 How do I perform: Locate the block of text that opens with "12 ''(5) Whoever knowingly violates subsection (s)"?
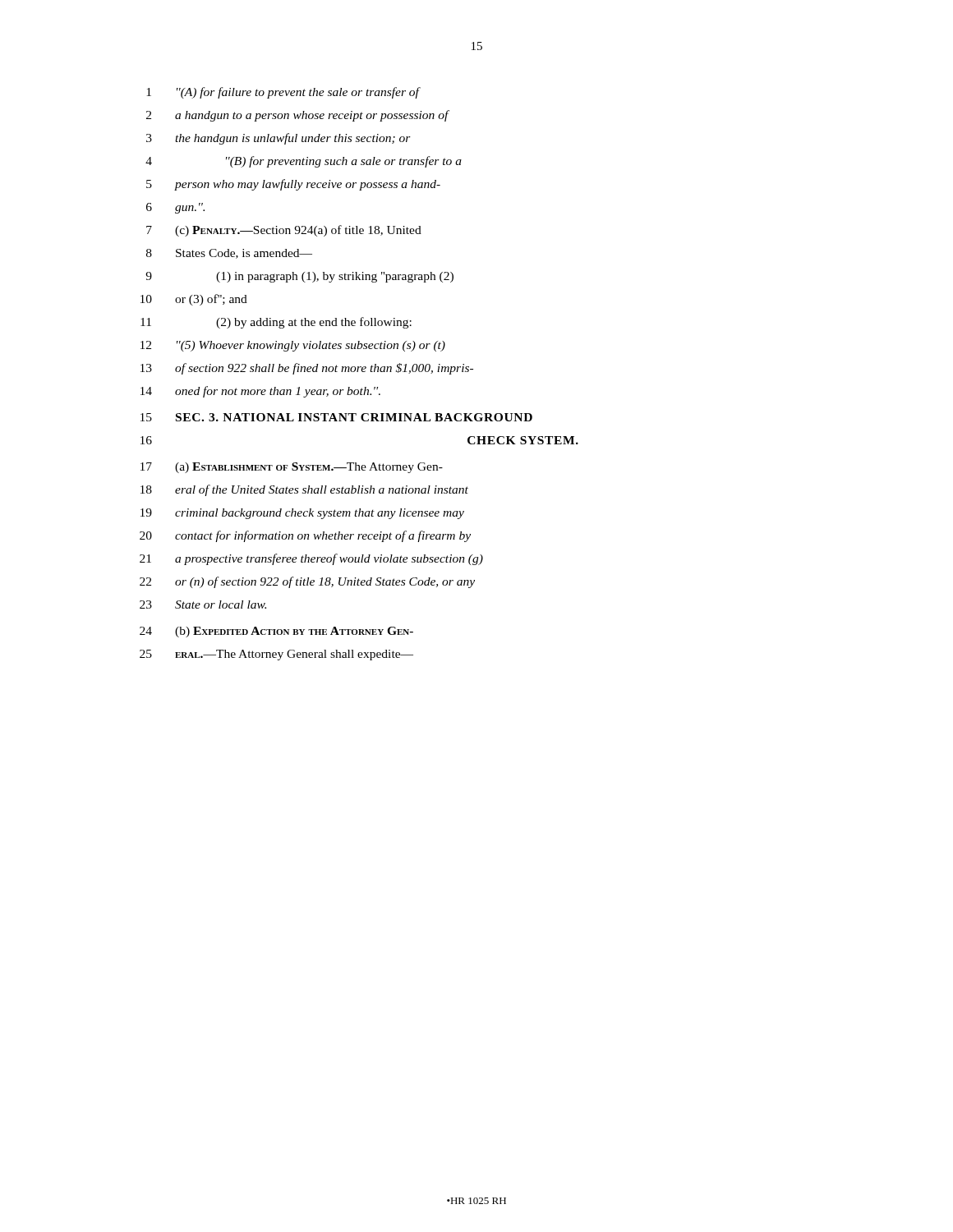[x=293, y=346]
